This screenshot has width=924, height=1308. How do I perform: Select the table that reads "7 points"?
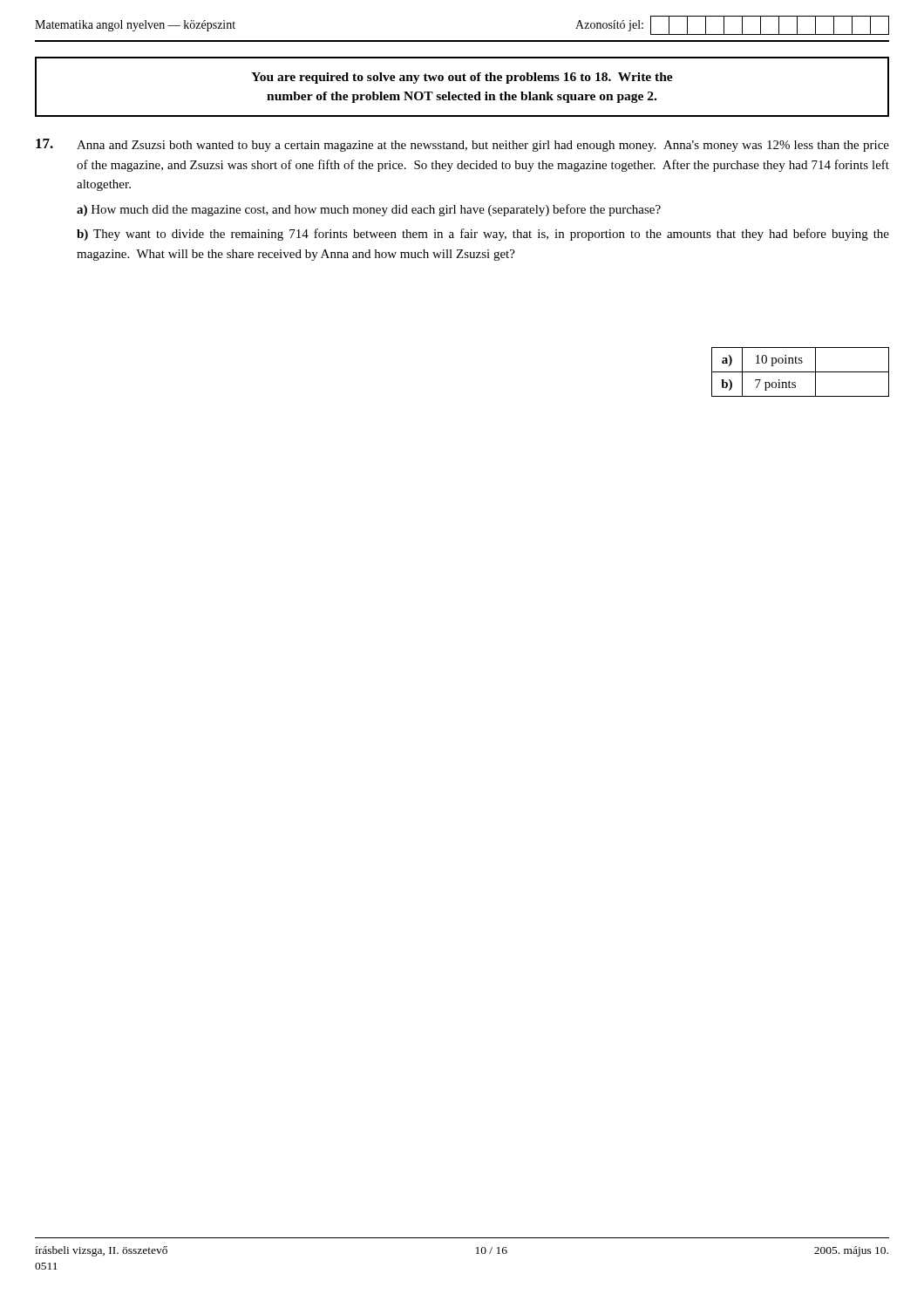tap(800, 372)
